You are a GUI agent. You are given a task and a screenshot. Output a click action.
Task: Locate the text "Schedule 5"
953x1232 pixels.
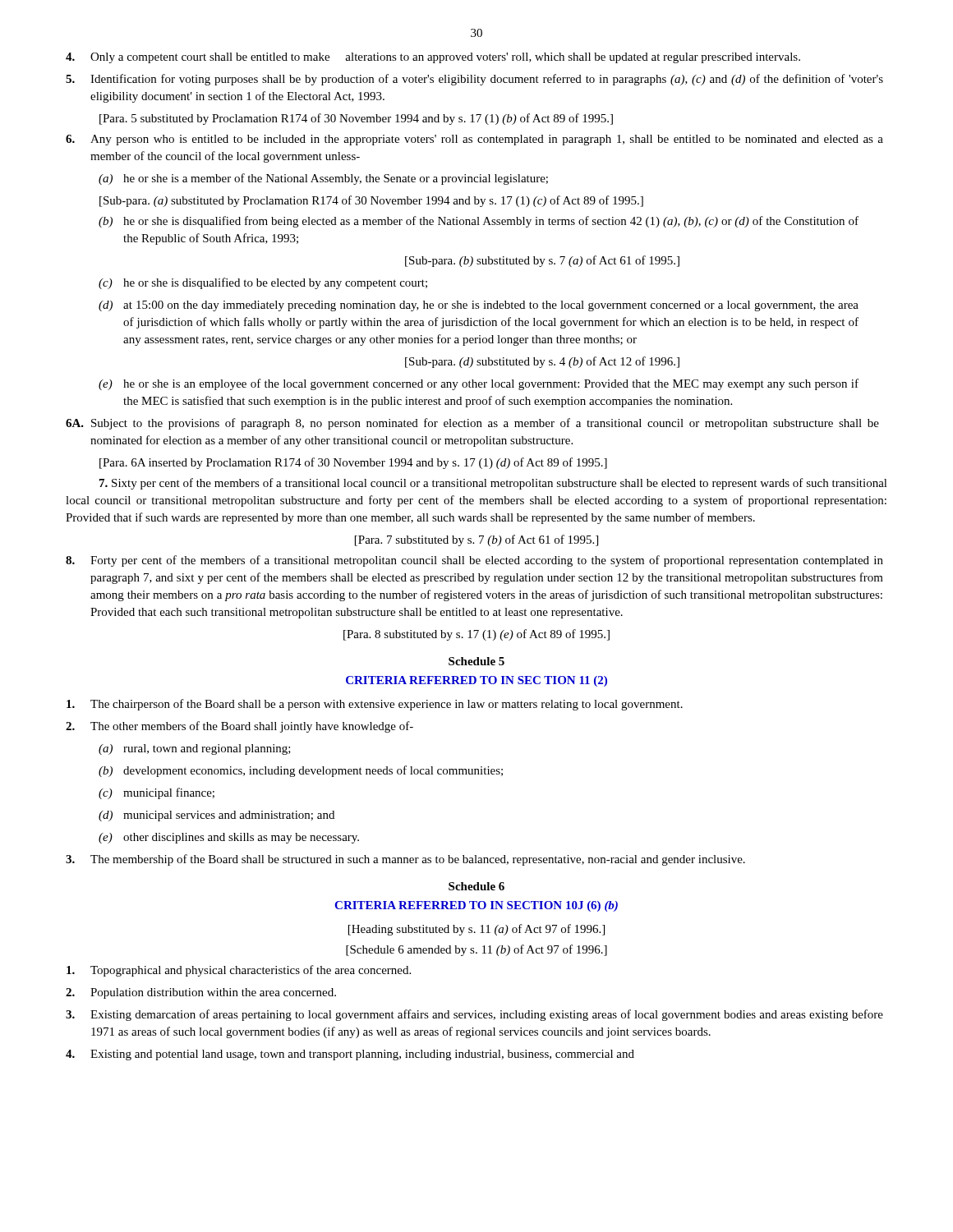pyautogui.click(x=476, y=661)
